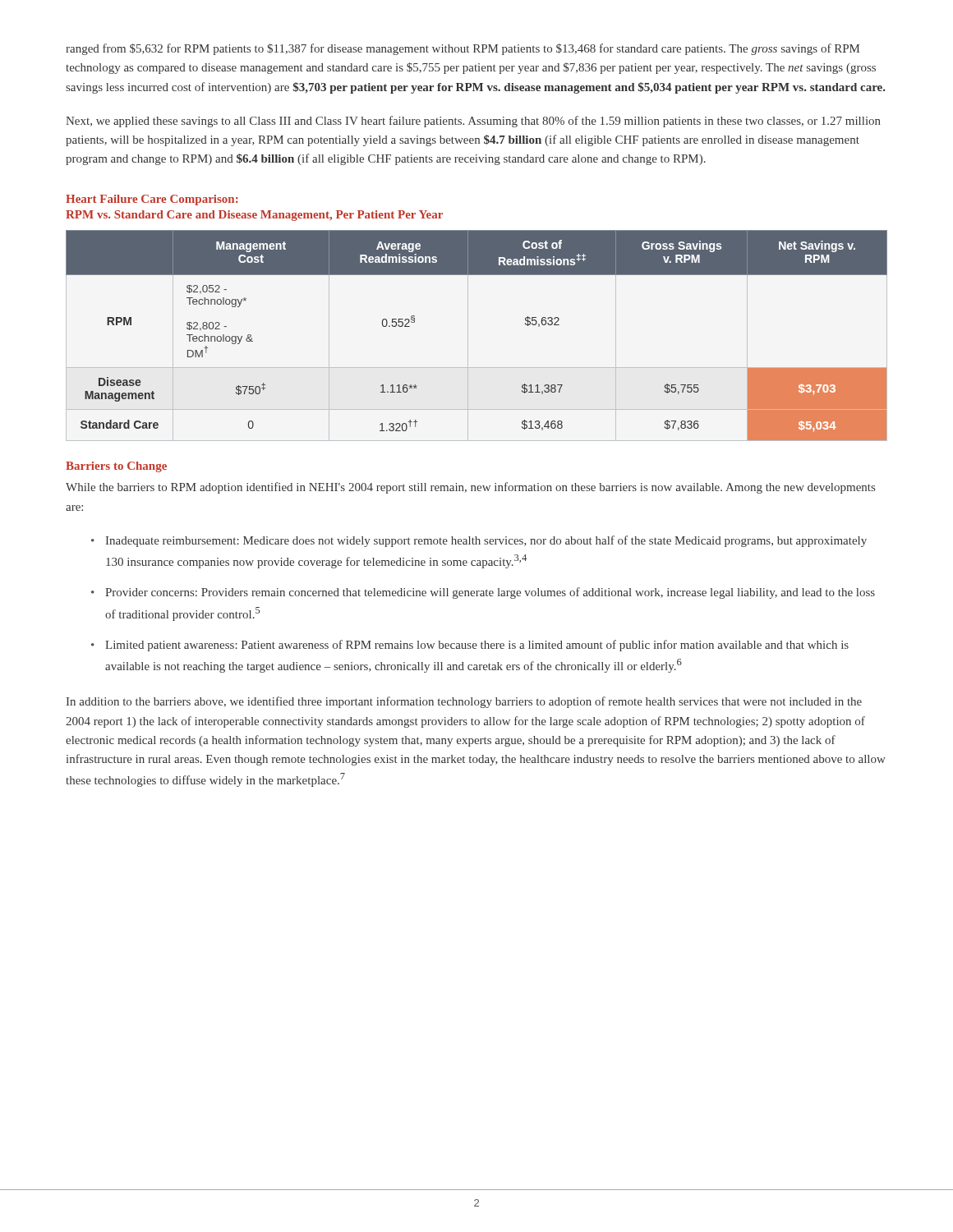Find the section header that says "RPM vs. Standard"
Viewport: 953px width, 1232px height.
[x=254, y=214]
